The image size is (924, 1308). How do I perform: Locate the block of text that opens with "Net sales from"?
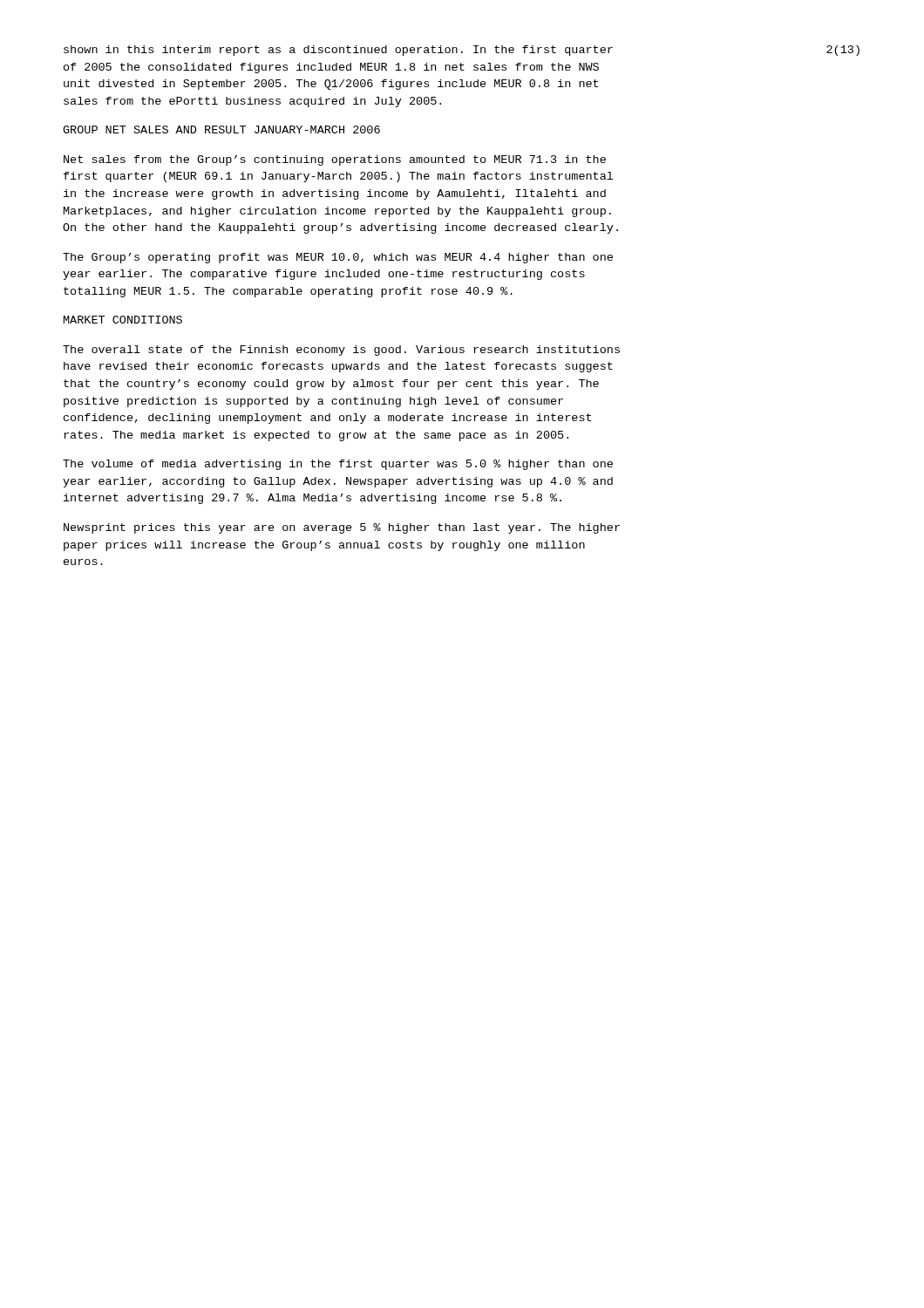342,194
